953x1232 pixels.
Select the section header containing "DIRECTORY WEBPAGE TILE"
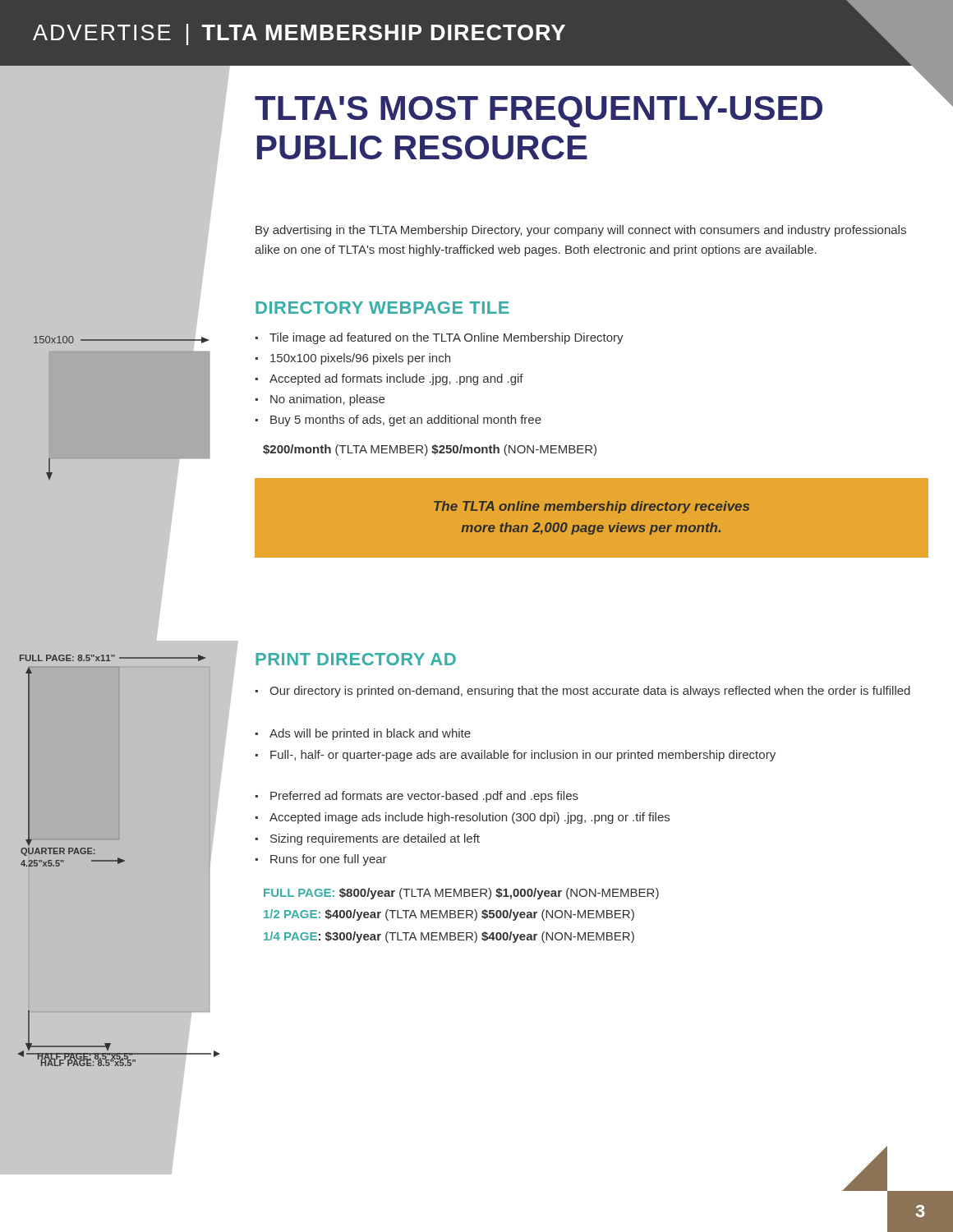click(382, 308)
